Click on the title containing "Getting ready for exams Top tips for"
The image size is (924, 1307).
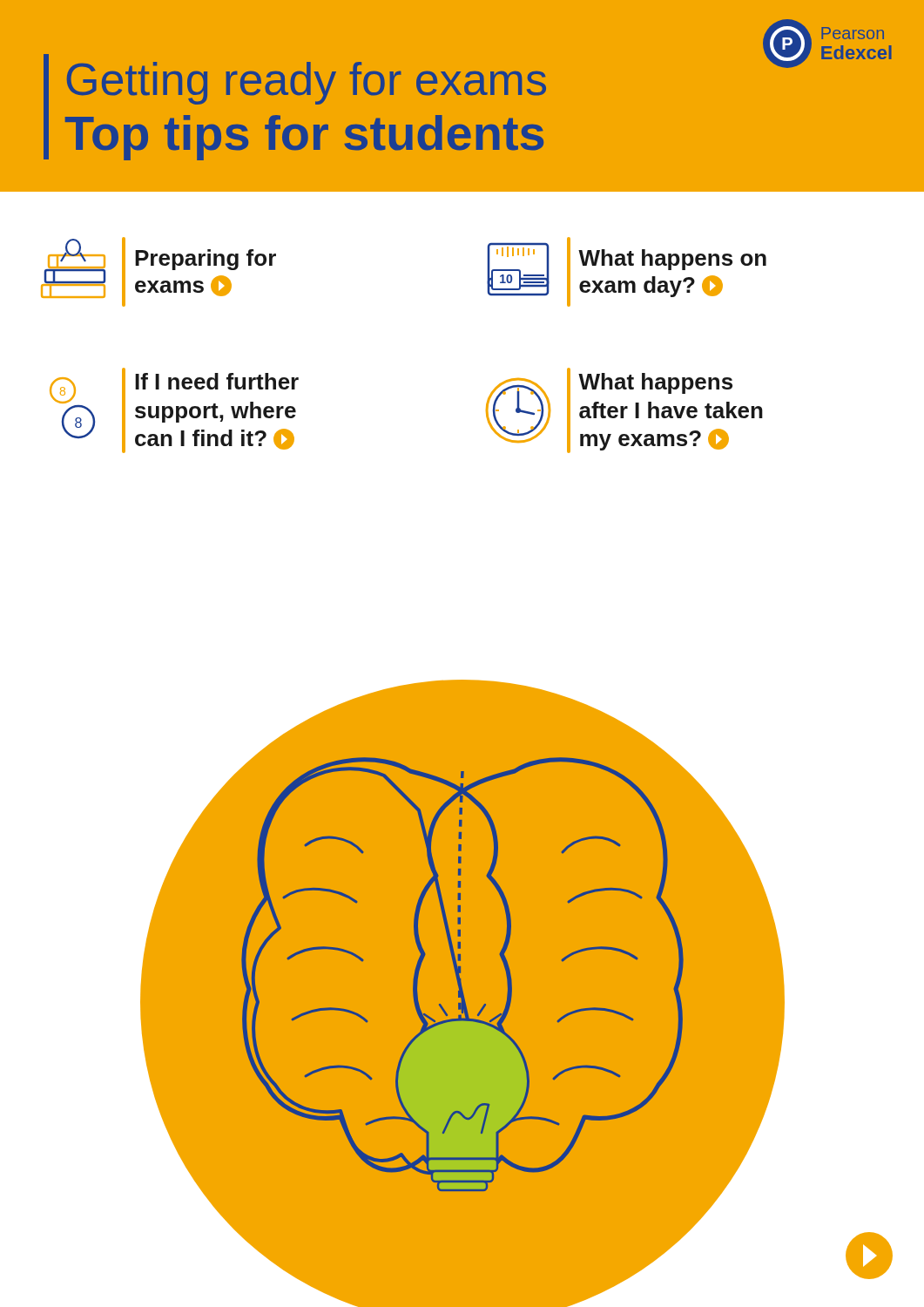[306, 107]
